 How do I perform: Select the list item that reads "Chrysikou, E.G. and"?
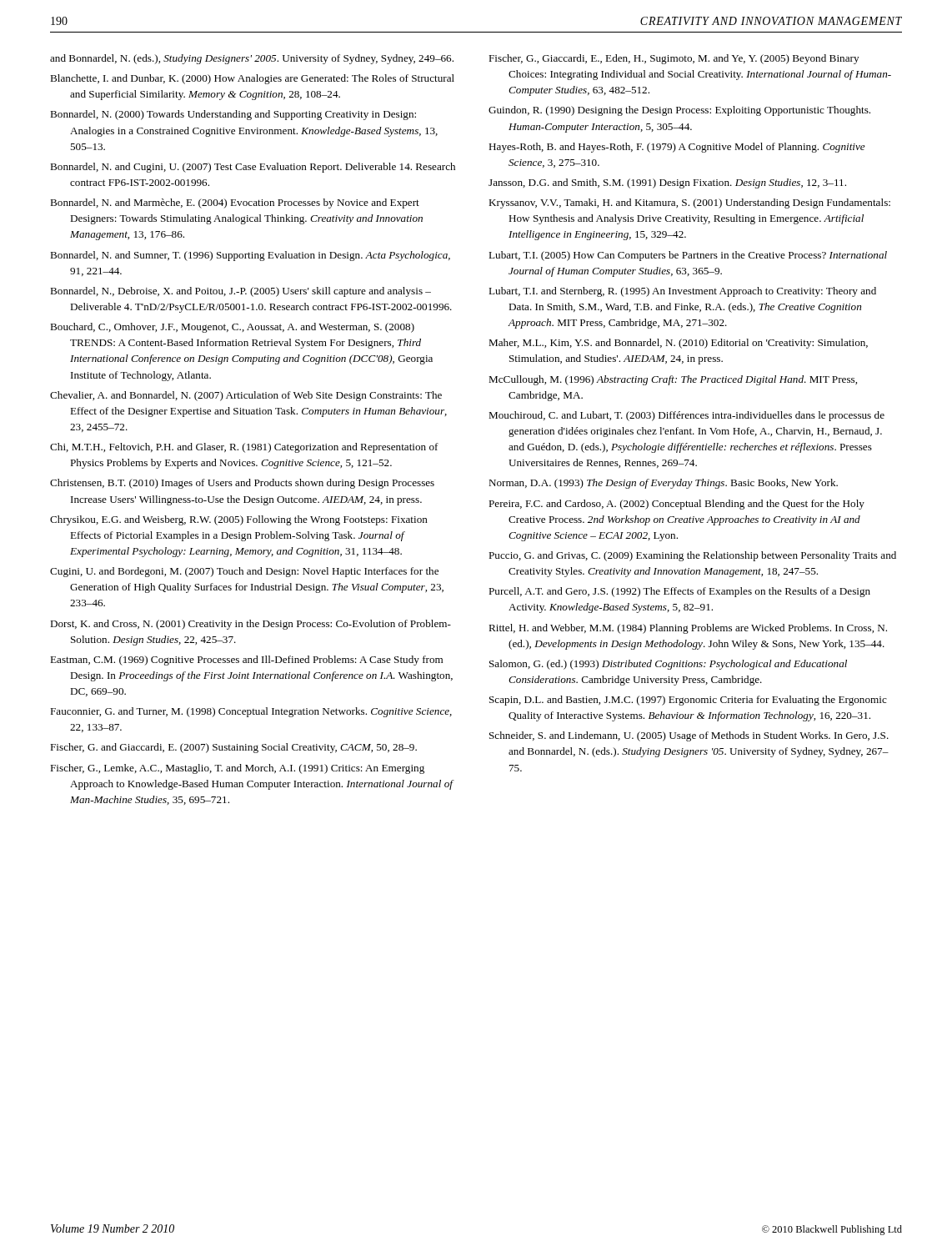[239, 535]
